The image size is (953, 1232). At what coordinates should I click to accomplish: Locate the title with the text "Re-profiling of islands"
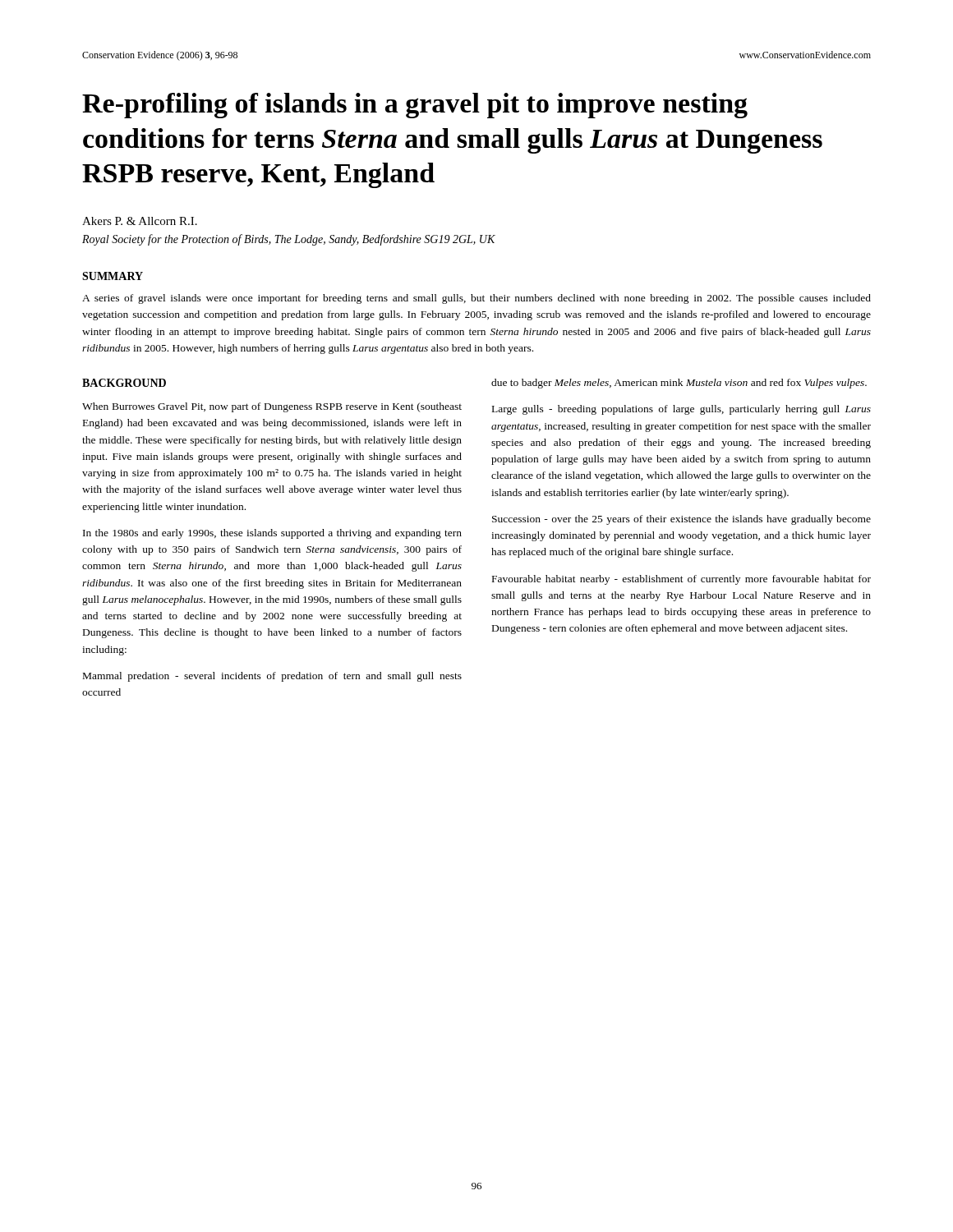tap(476, 139)
